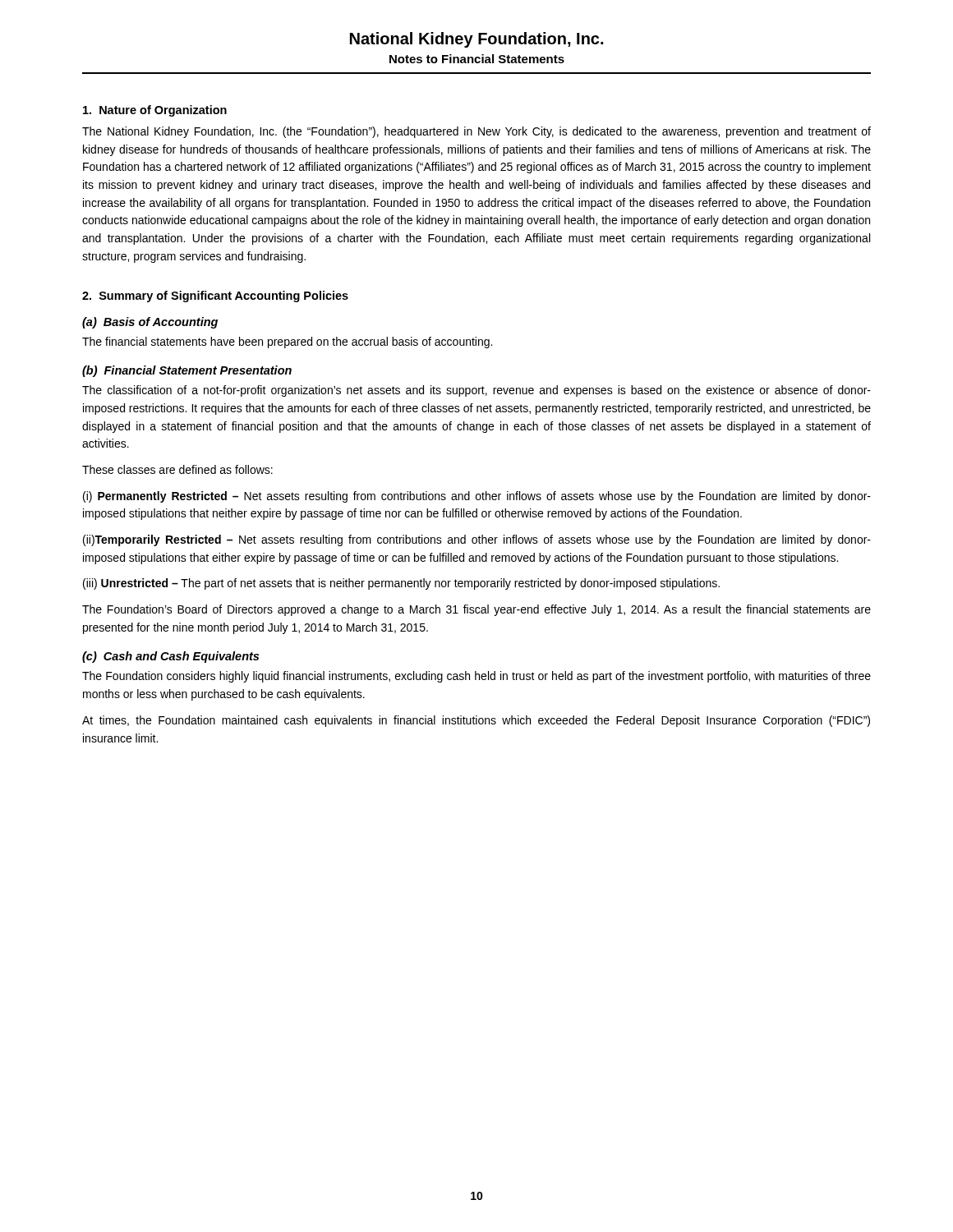Locate the list item that says "(iii) Unrestricted – The part of net assets"
This screenshot has height=1232, width=953.
pos(401,583)
